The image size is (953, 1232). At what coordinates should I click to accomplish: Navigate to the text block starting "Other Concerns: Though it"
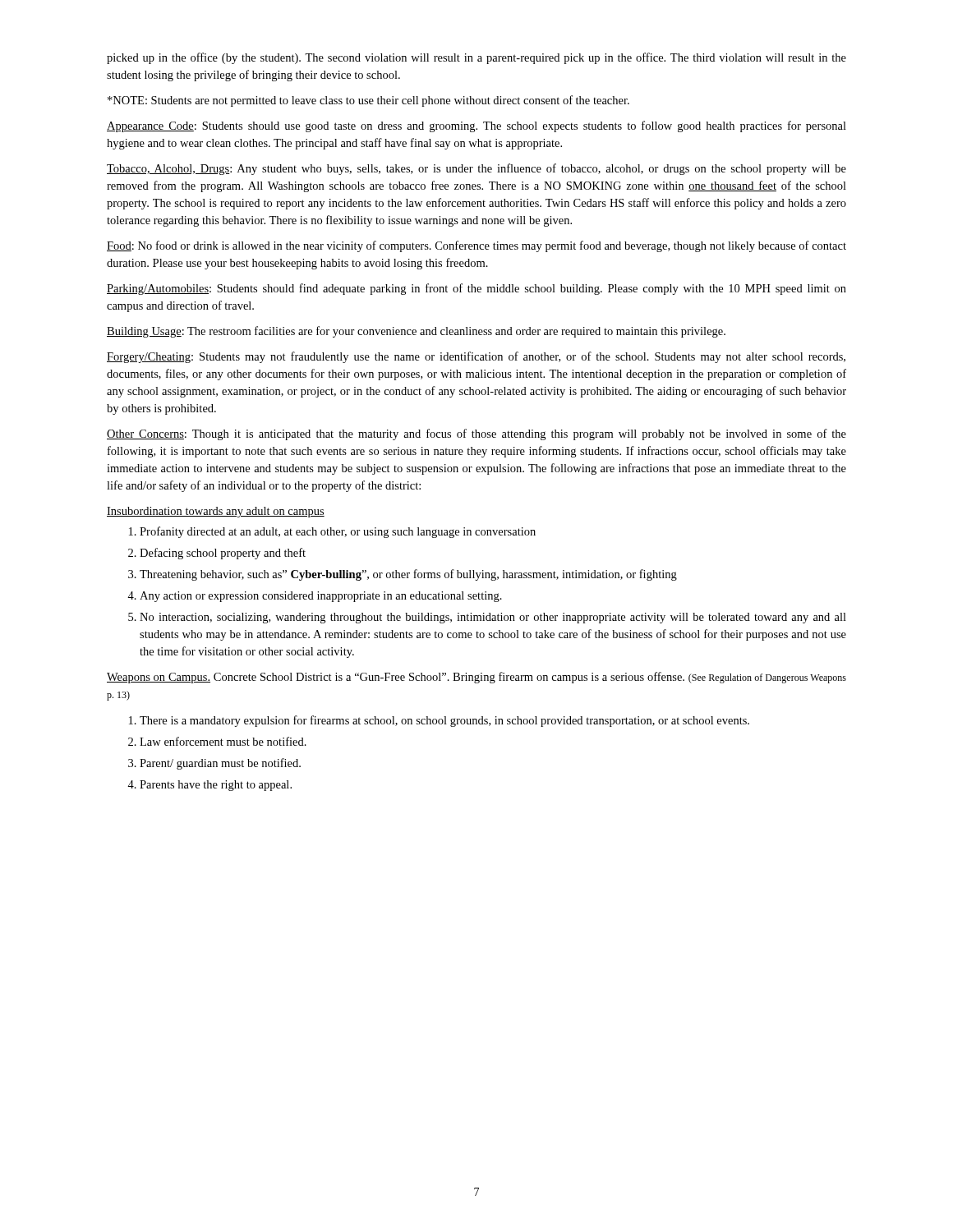click(476, 460)
